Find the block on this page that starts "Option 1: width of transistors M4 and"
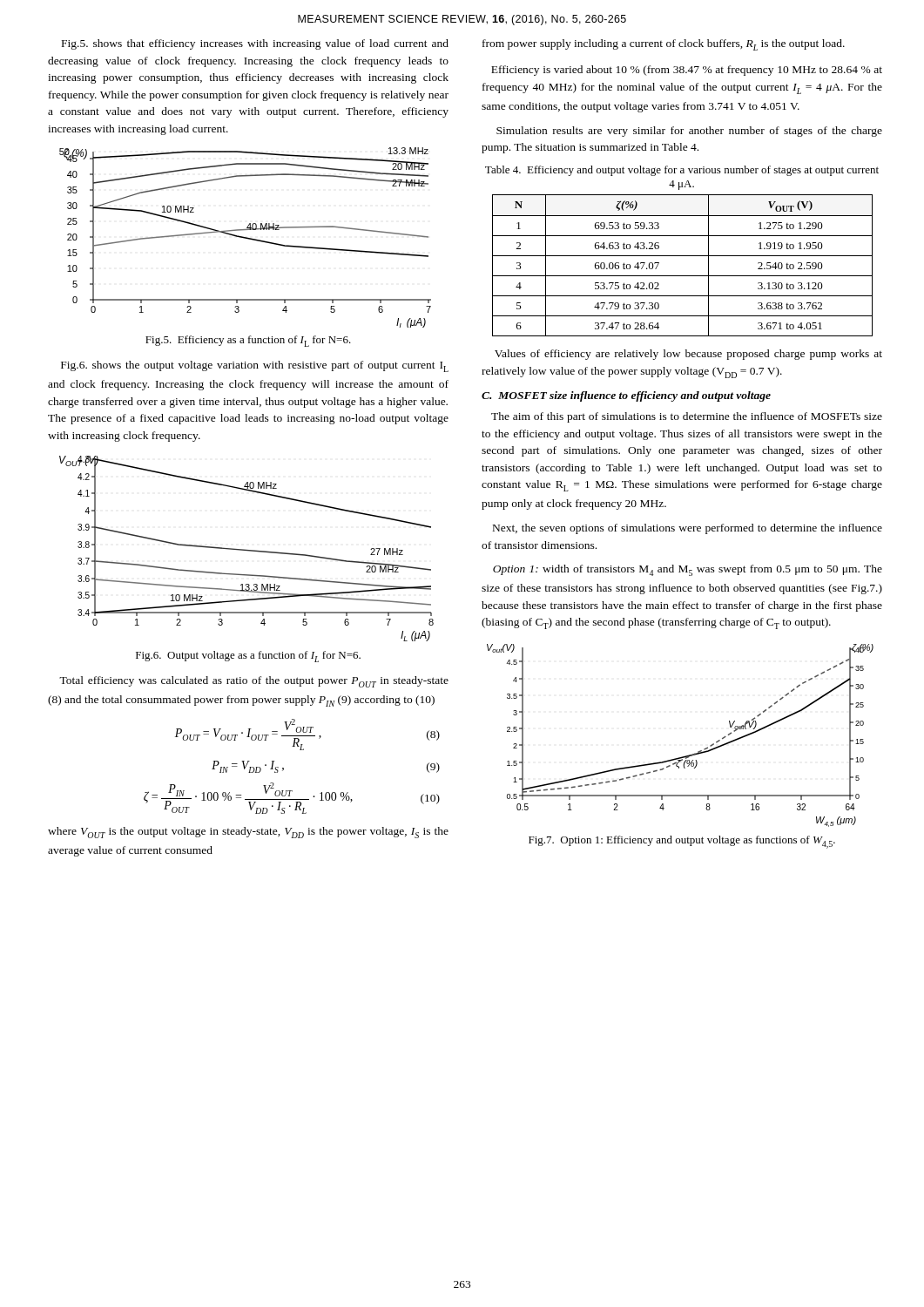Image resolution: width=924 pixels, height=1307 pixels. (x=682, y=597)
